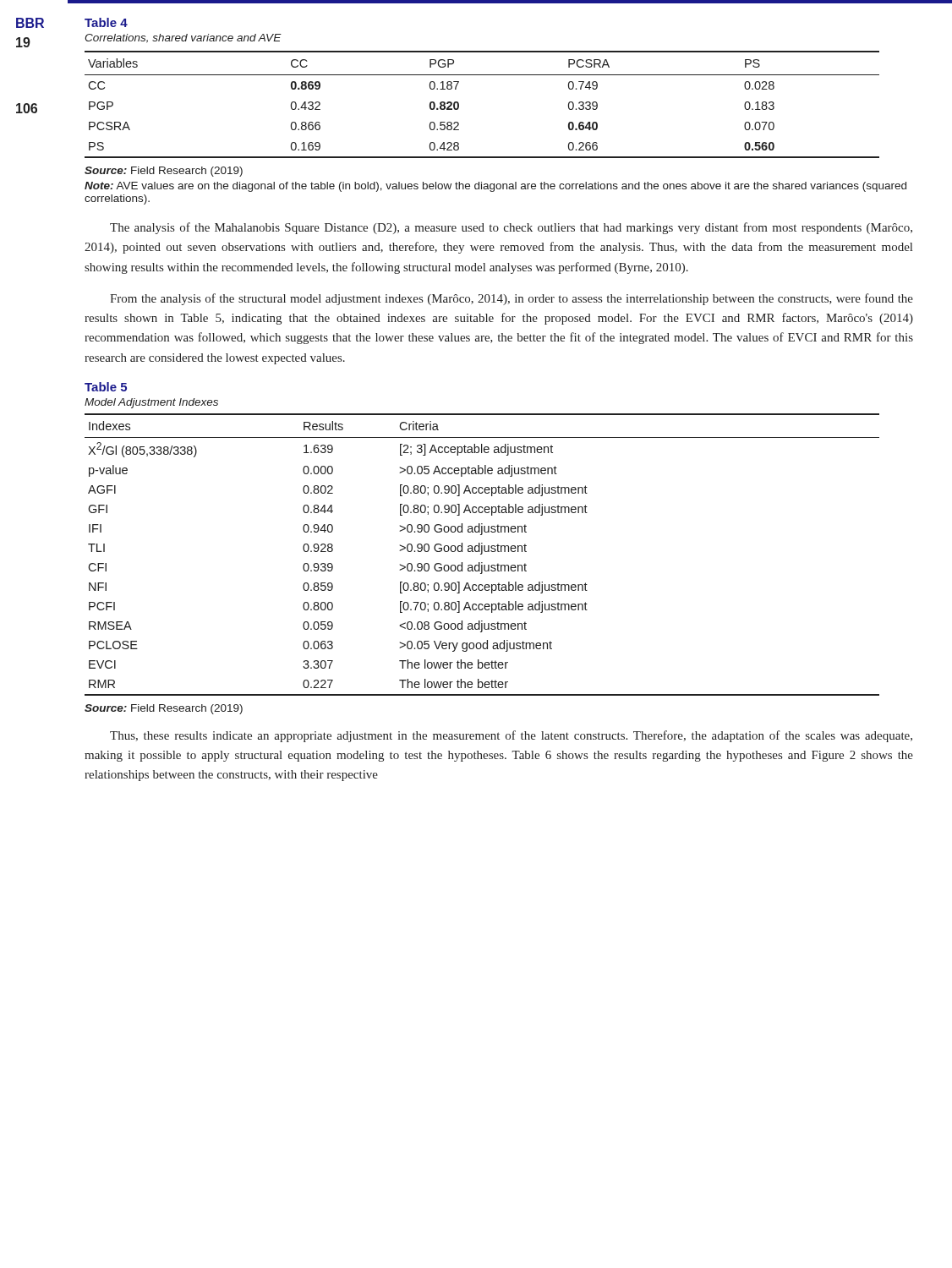
Task: Click on the table containing "0.169"
Action: [499, 104]
